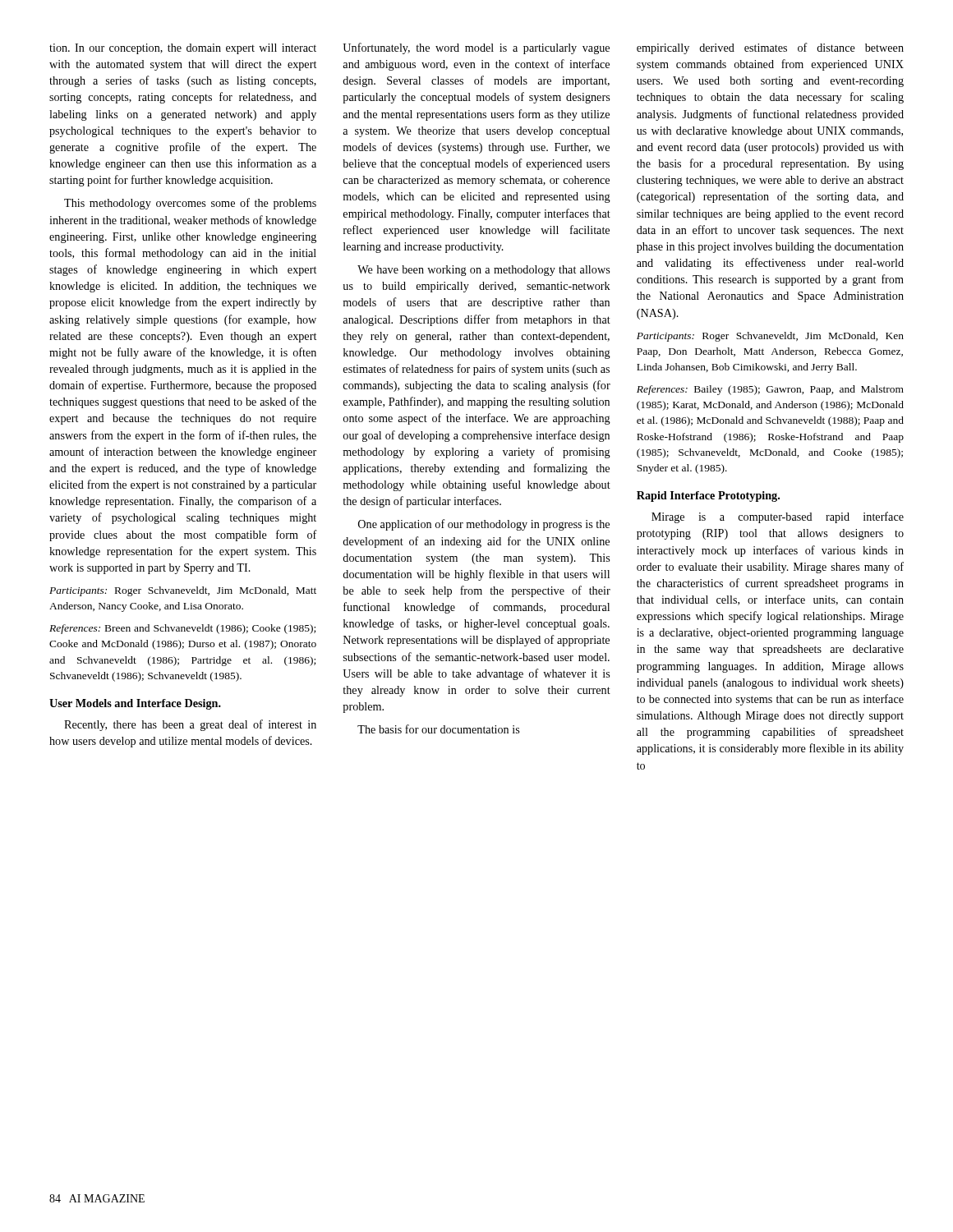The width and height of the screenshot is (953, 1232).
Task: Locate the region starting "Recently, there has been a great"
Action: tap(183, 733)
